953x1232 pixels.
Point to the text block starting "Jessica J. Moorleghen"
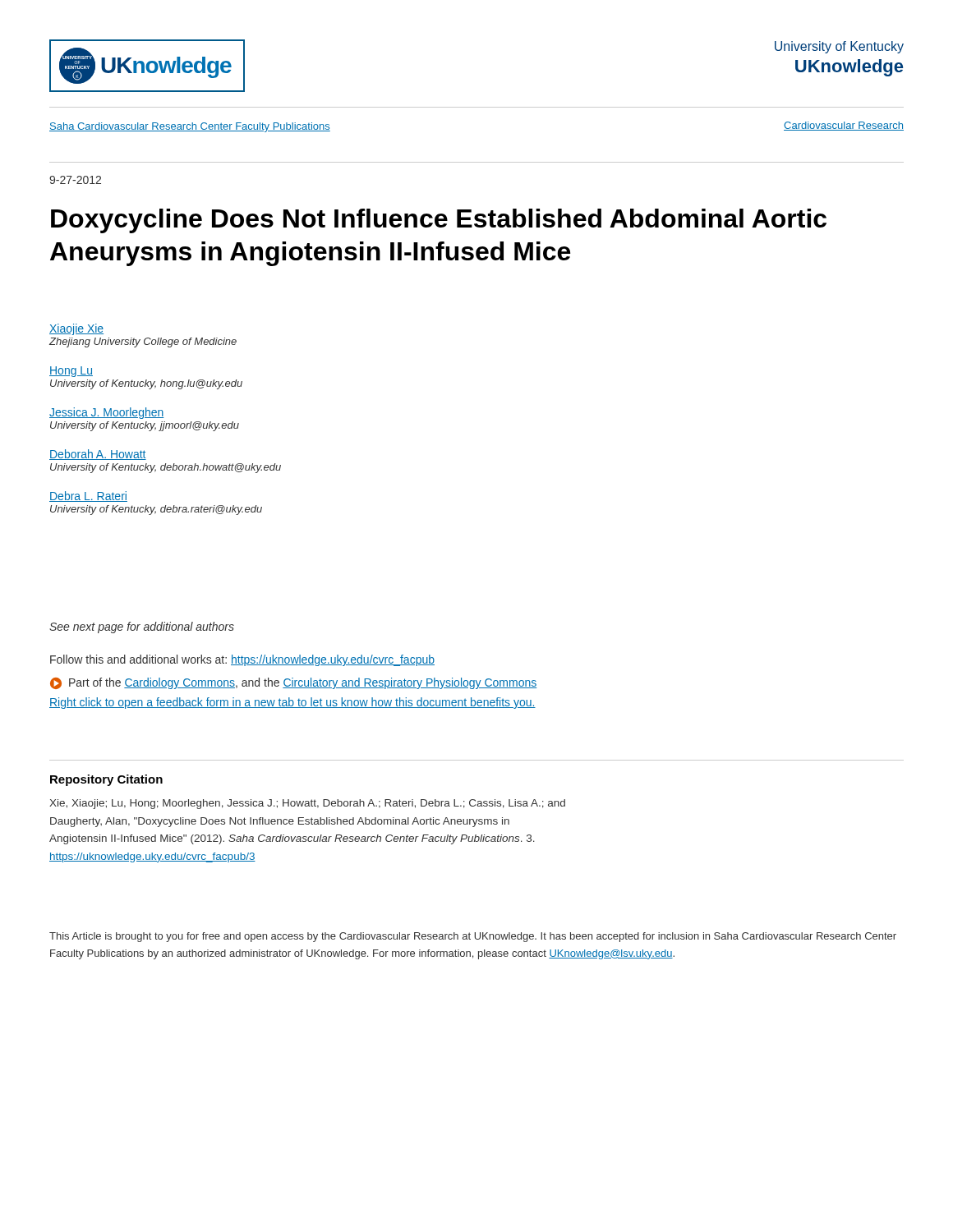[x=107, y=413]
